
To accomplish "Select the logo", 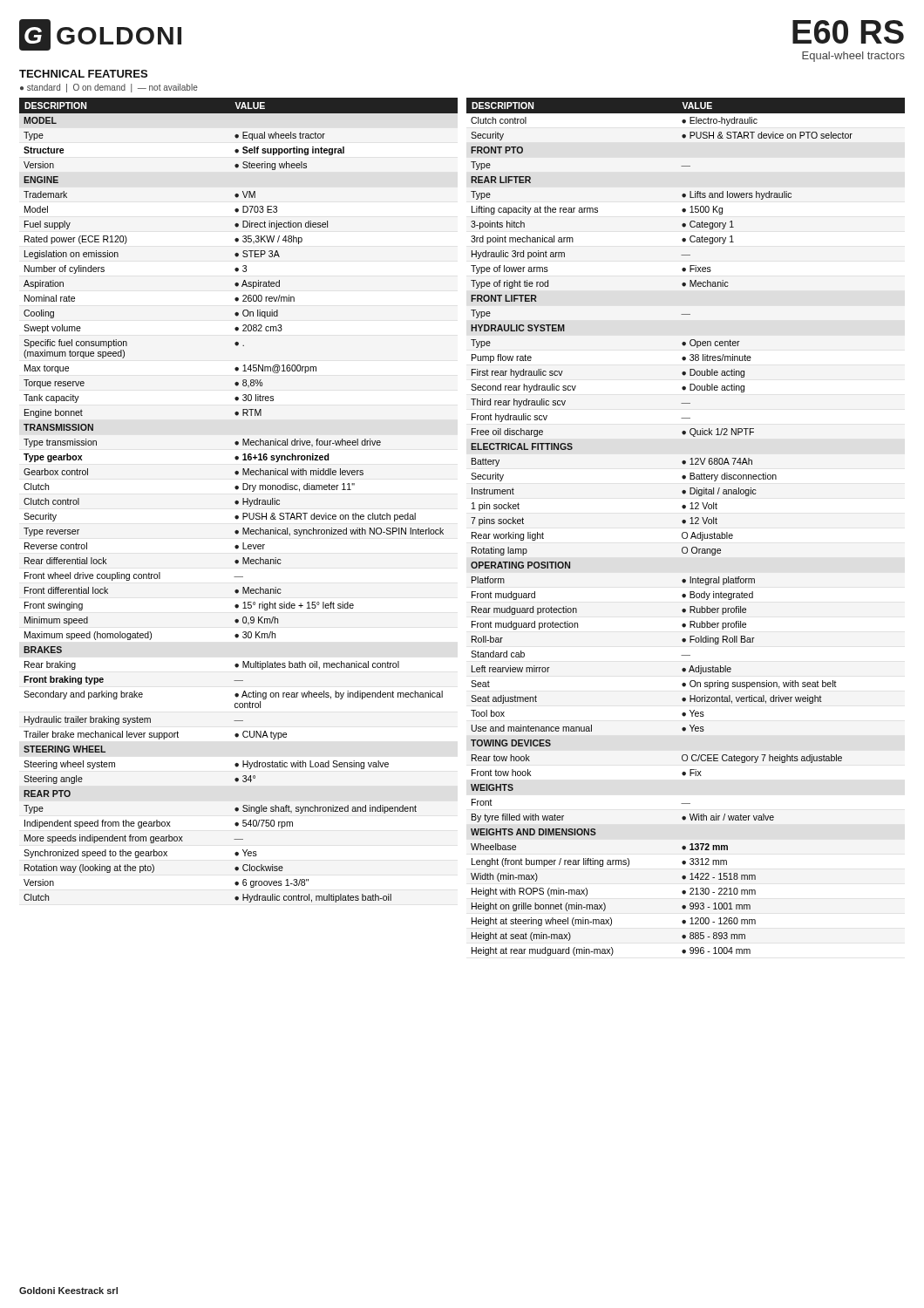I will tap(102, 37).
